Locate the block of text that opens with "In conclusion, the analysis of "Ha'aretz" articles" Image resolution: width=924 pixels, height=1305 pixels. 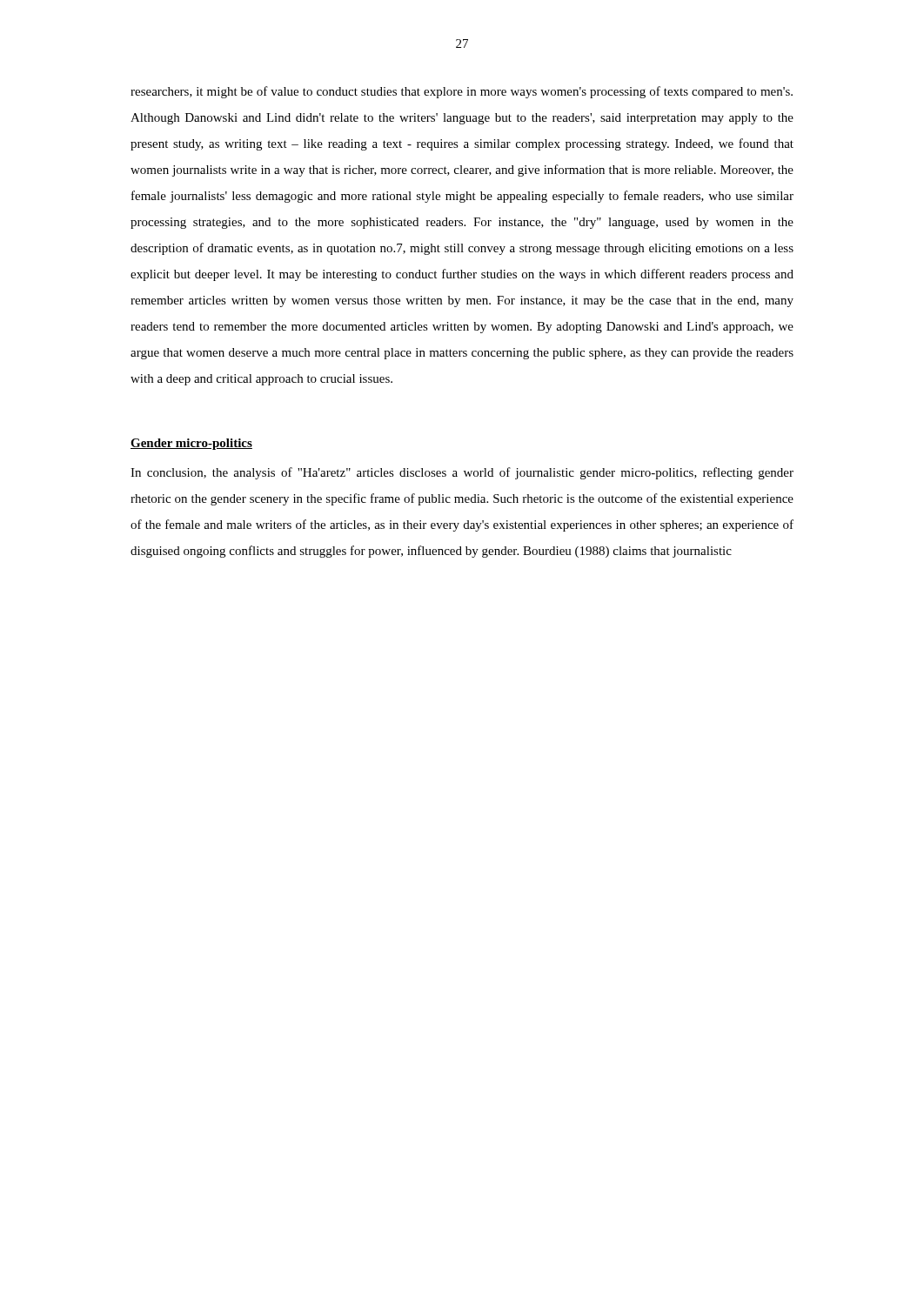coord(462,512)
